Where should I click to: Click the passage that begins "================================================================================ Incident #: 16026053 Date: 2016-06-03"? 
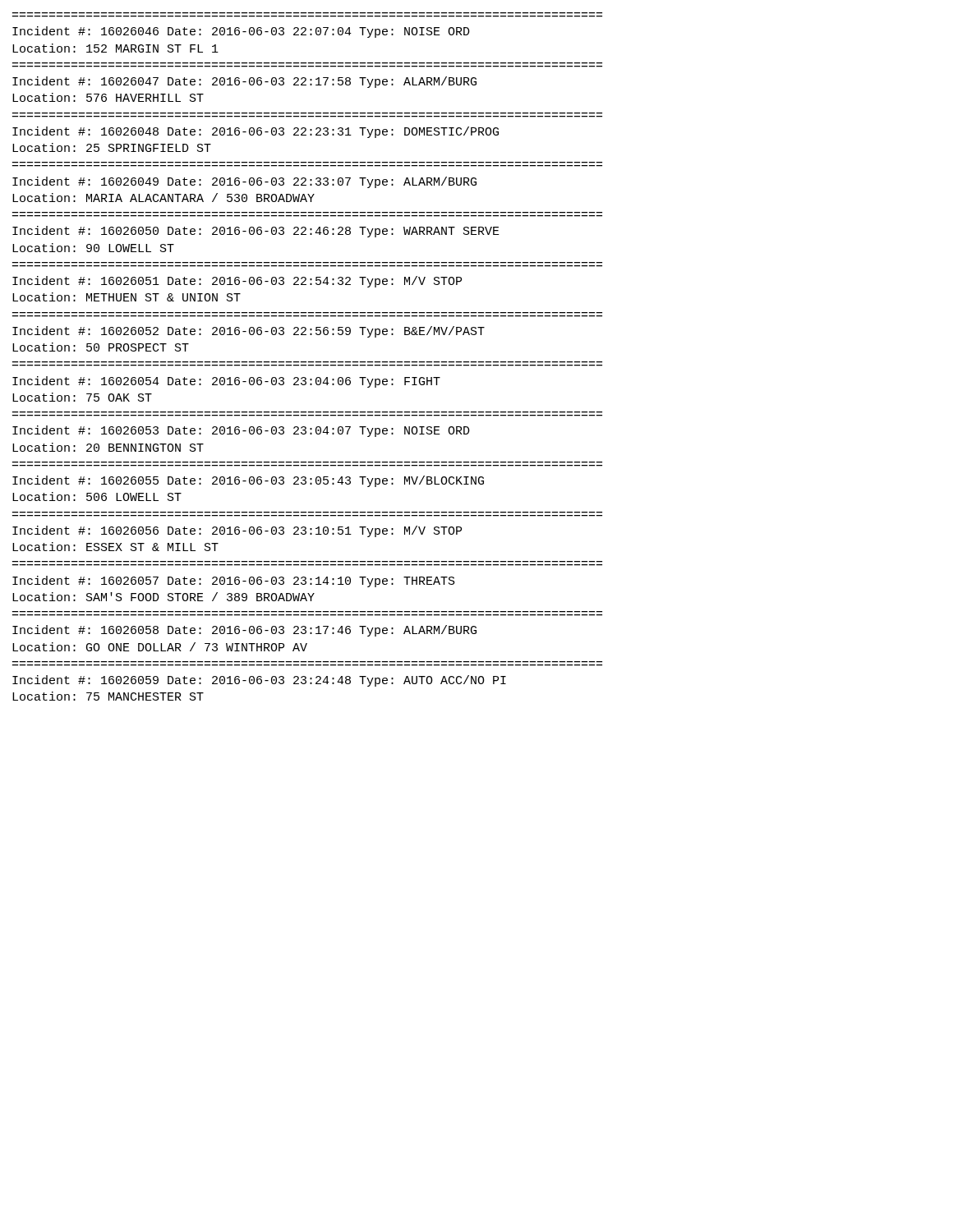point(476,432)
